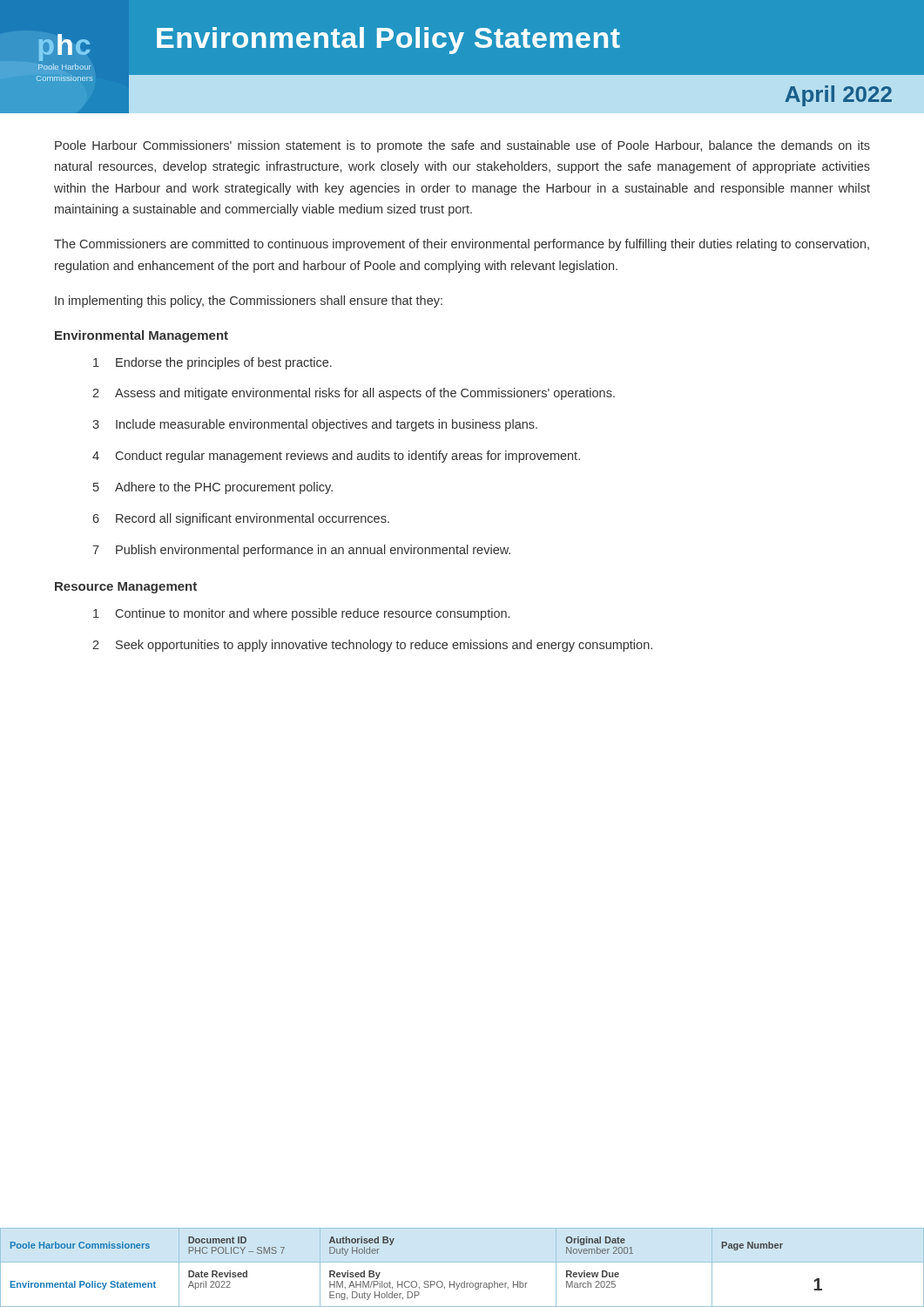Select the list item containing "2 Assess and mitigate environmental risks for all"
This screenshot has width=924, height=1307.
pyautogui.click(x=462, y=394)
